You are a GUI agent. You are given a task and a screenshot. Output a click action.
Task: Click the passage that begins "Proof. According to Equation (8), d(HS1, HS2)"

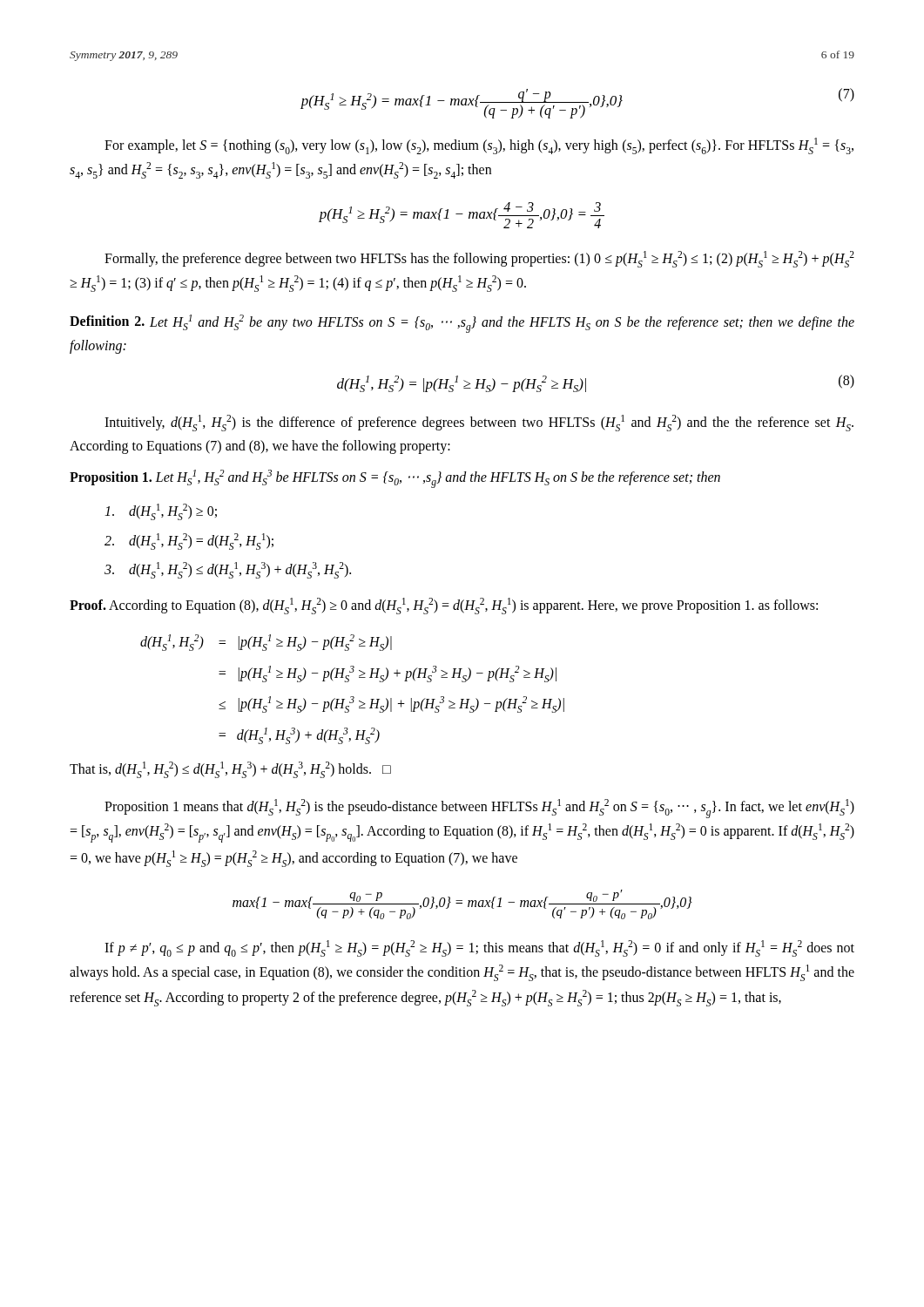coord(444,606)
